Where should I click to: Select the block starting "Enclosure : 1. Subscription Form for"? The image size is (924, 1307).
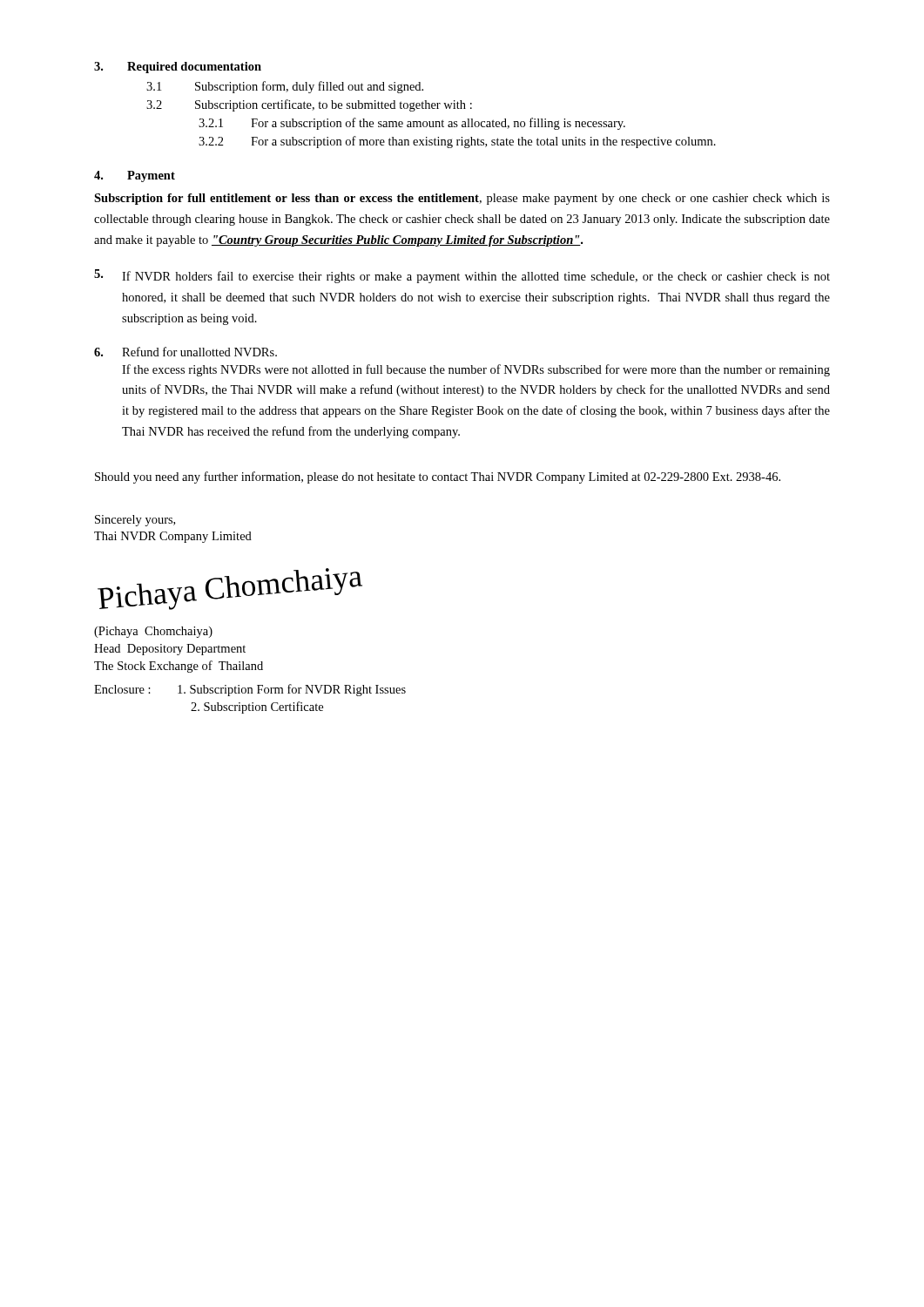click(250, 690)
